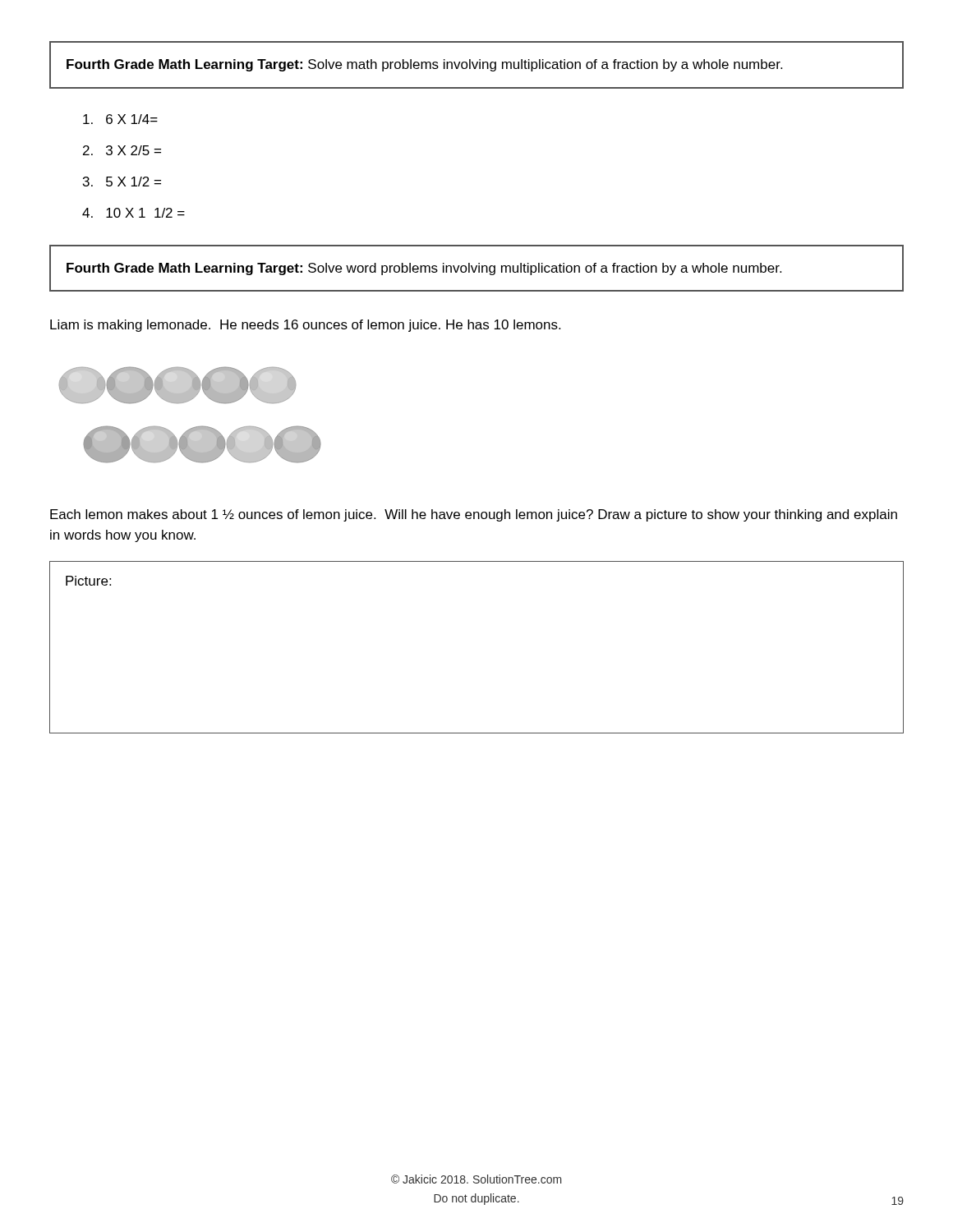Find the block starting "Liam is making"

pos(305,325)
